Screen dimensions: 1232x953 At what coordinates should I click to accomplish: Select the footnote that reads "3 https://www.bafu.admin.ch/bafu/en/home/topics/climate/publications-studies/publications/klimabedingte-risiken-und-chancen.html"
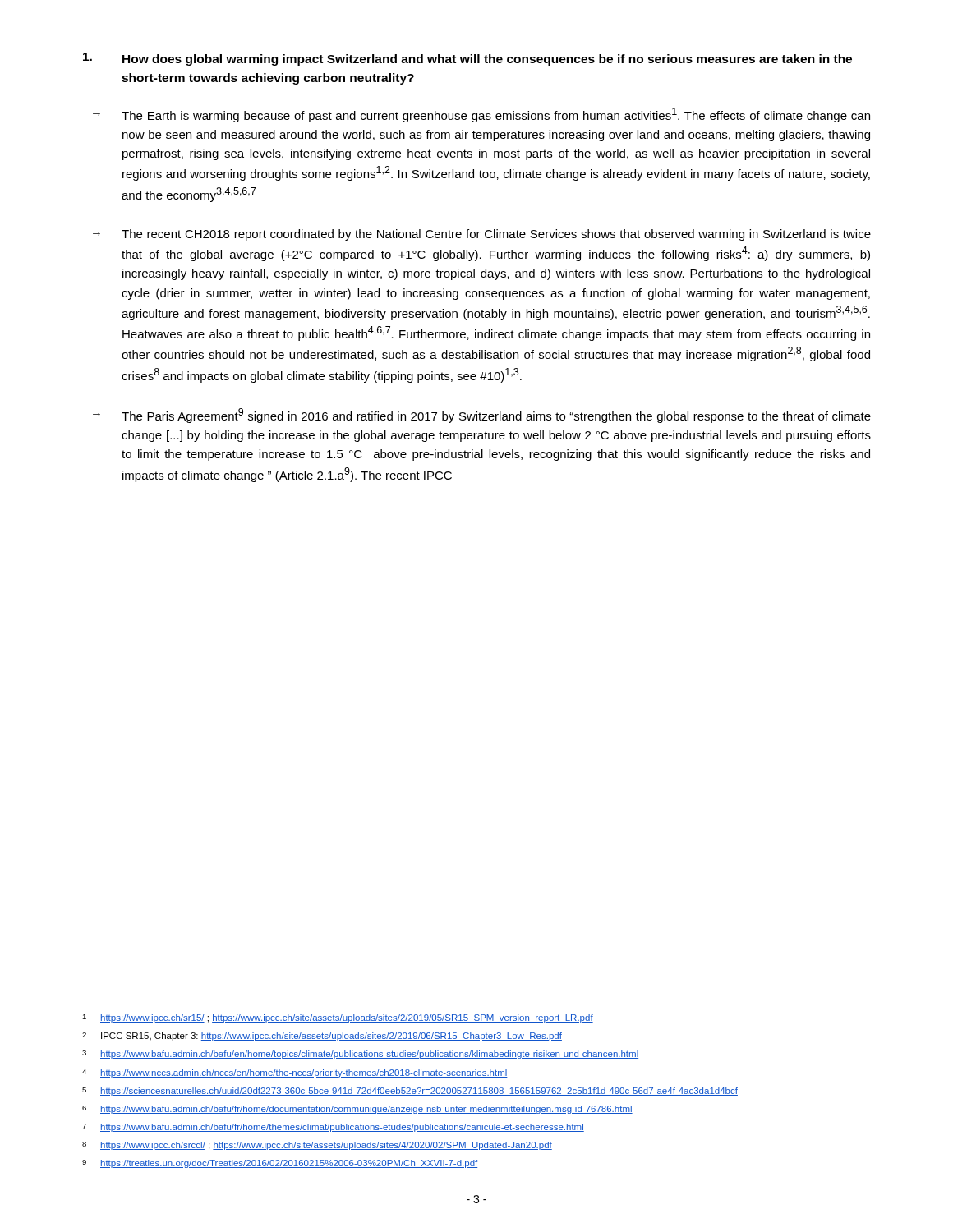point(360,1056)
